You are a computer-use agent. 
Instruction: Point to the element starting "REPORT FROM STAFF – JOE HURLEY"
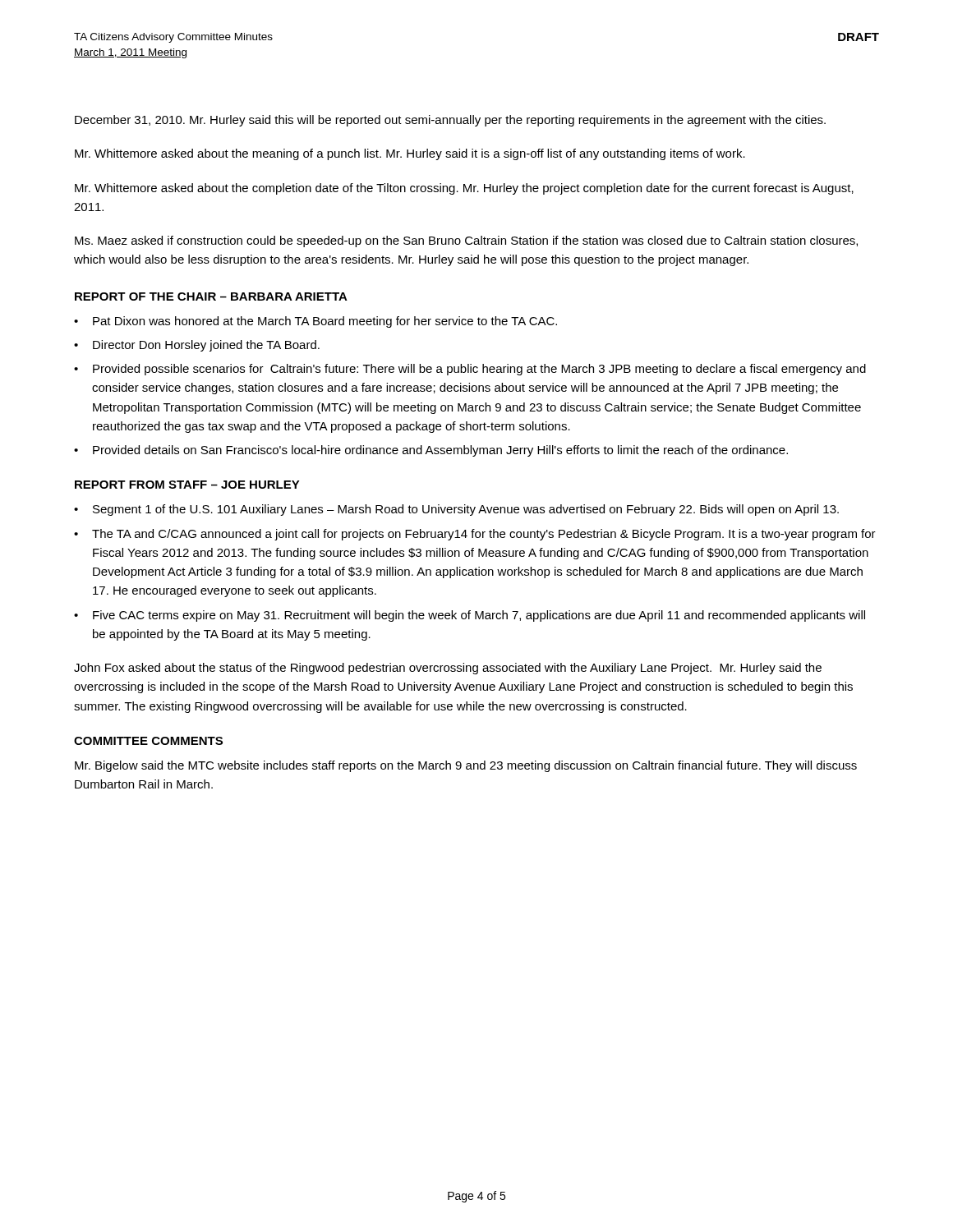(x=187, y=484)
